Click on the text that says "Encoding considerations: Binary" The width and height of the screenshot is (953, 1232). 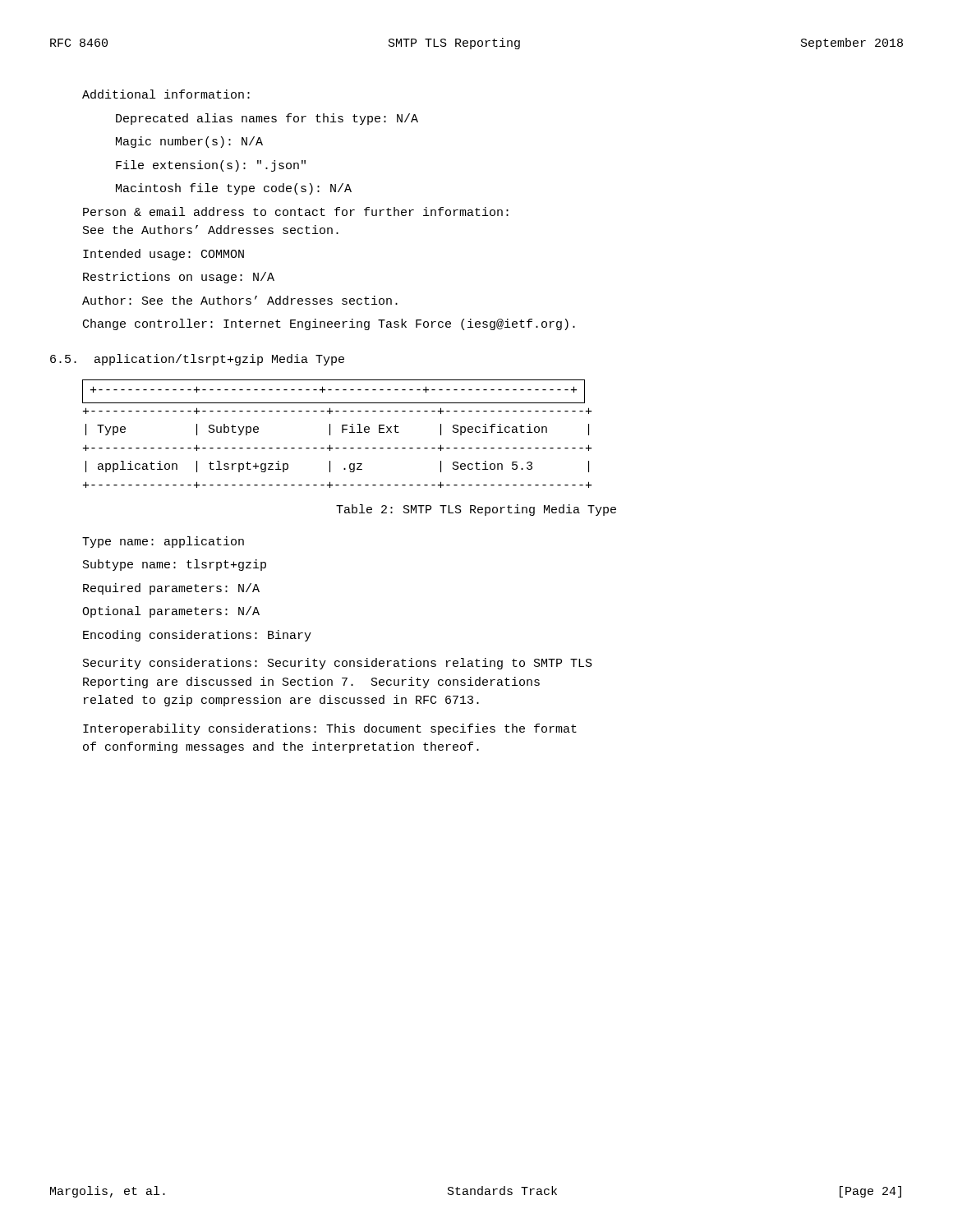pos(197,636)
